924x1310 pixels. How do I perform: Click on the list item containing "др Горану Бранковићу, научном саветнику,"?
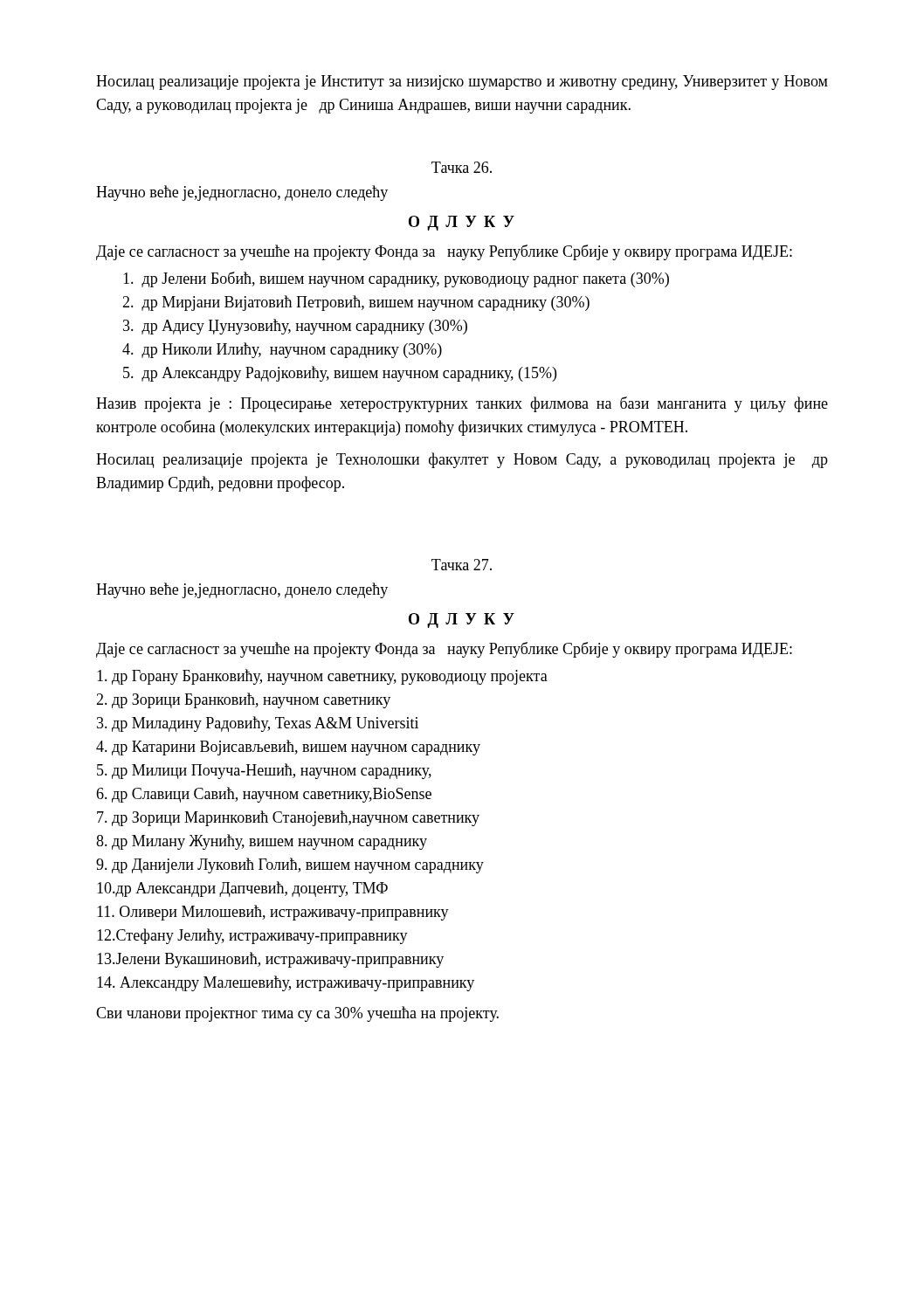pos(322,676)
